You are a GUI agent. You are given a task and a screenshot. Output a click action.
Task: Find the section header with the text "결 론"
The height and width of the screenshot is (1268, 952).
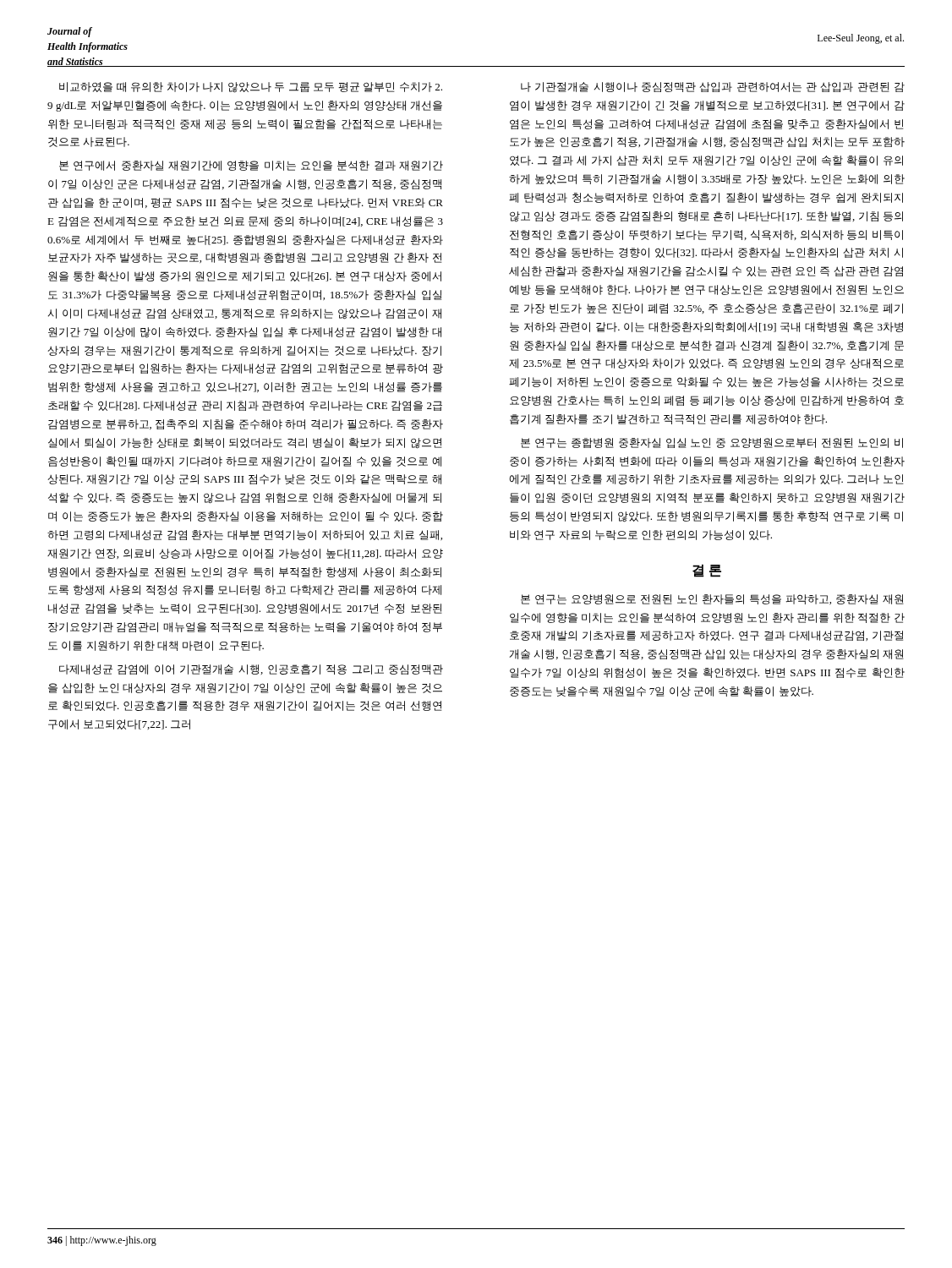click(x=707, y=570)
